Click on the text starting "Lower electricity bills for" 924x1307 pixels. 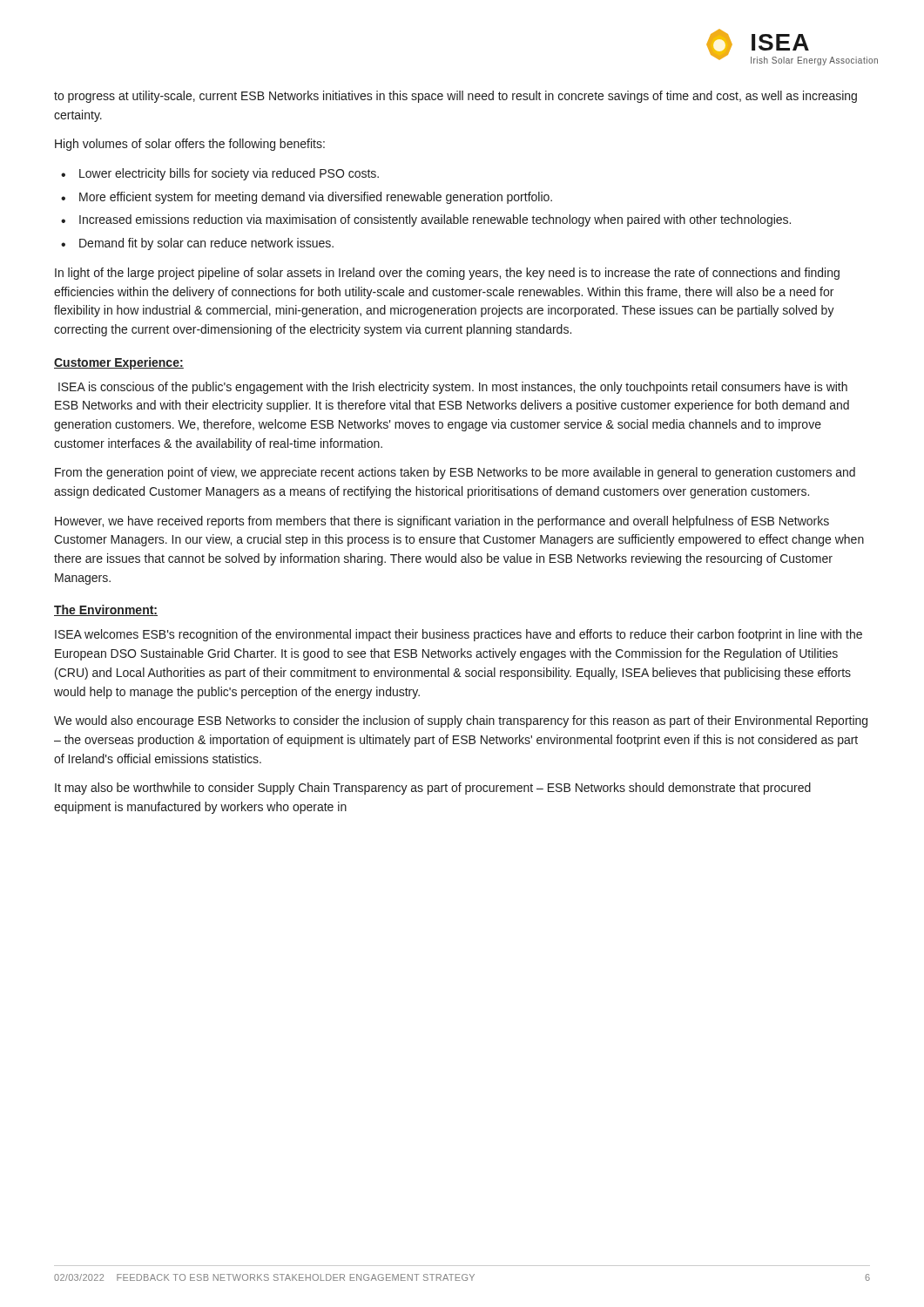pyautogui.click(x=229, y=173)
